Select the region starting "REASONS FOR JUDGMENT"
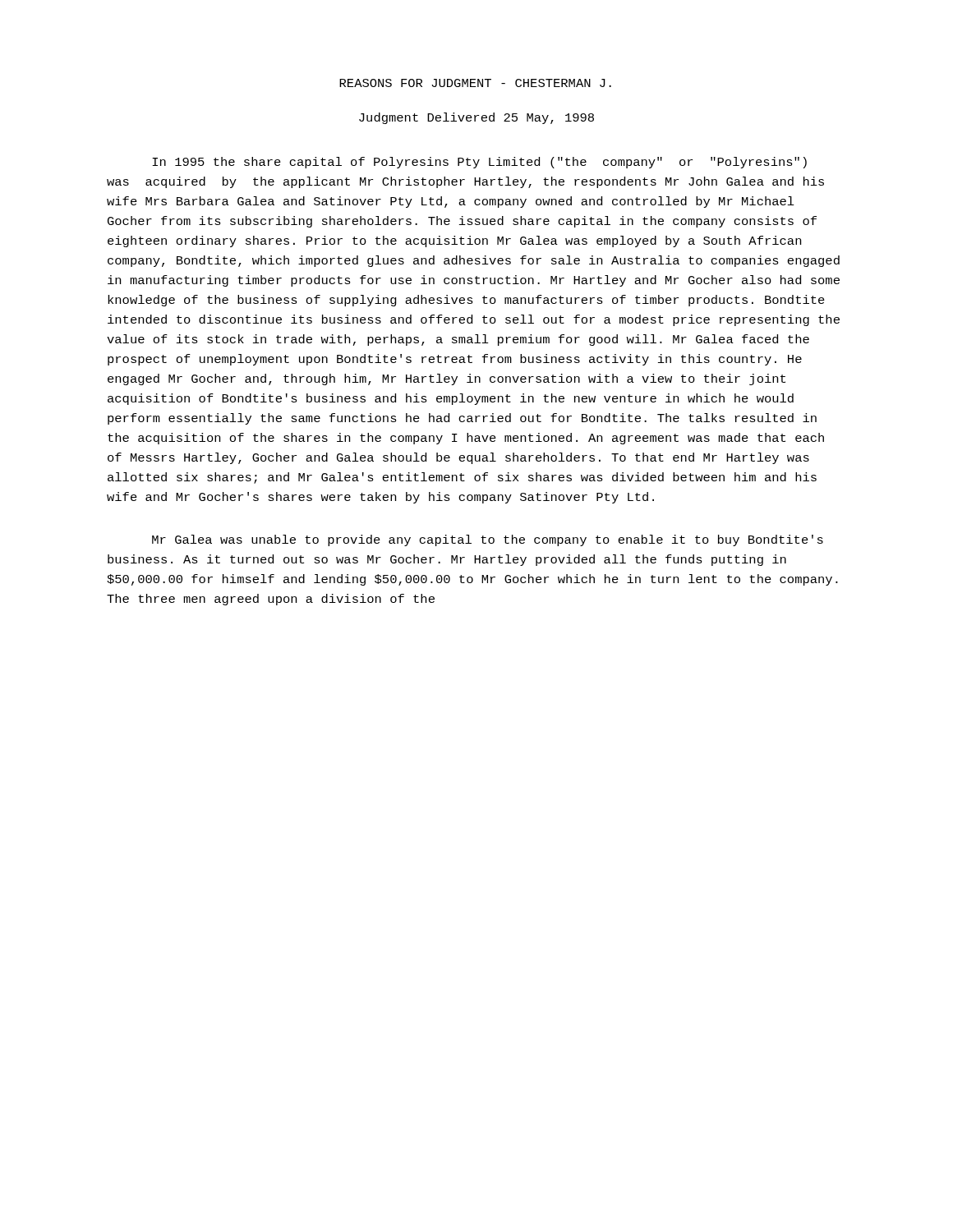Viewport: 953px width, 1232px height. (476, 84)
